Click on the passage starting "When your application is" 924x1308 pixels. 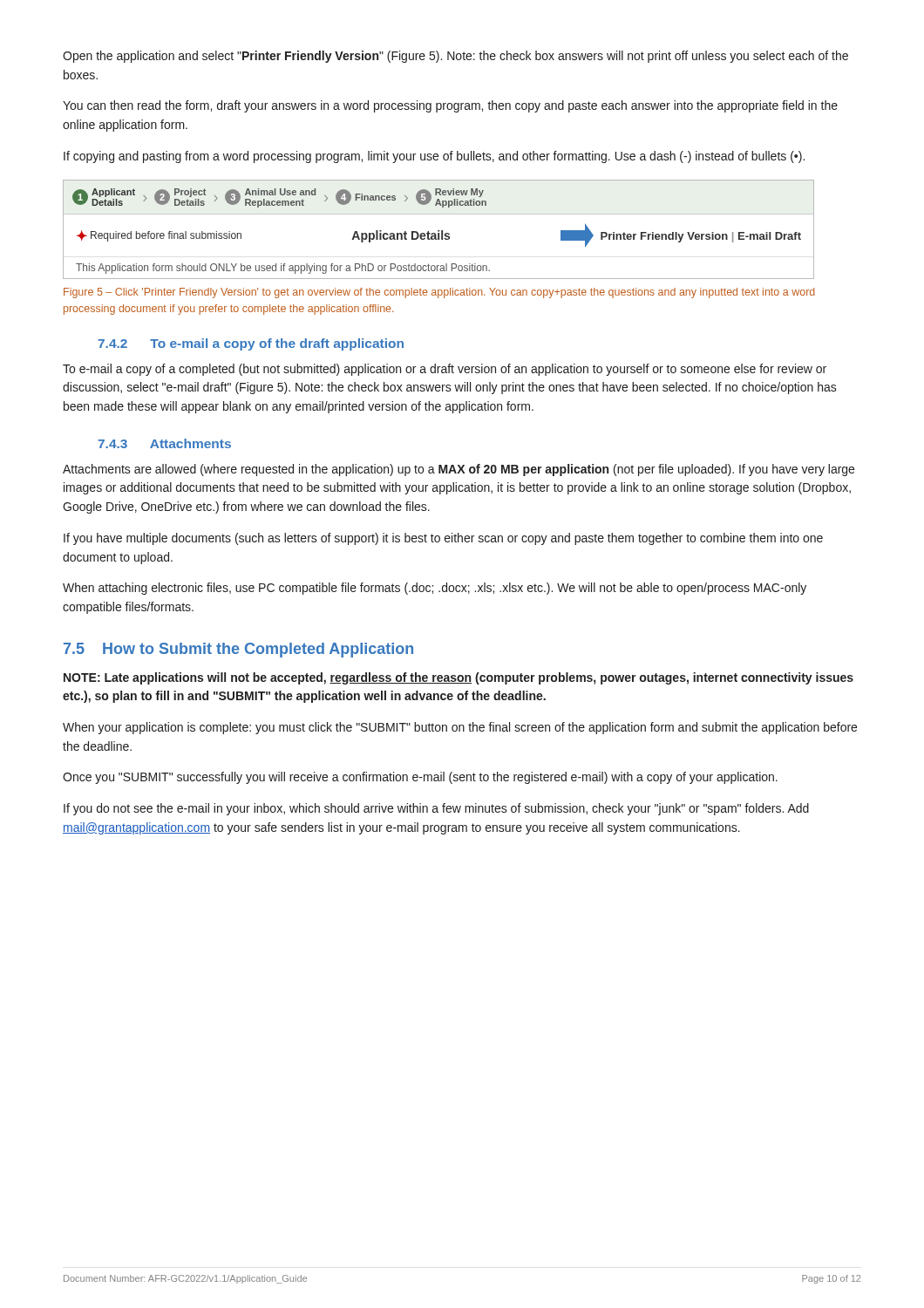460,737
